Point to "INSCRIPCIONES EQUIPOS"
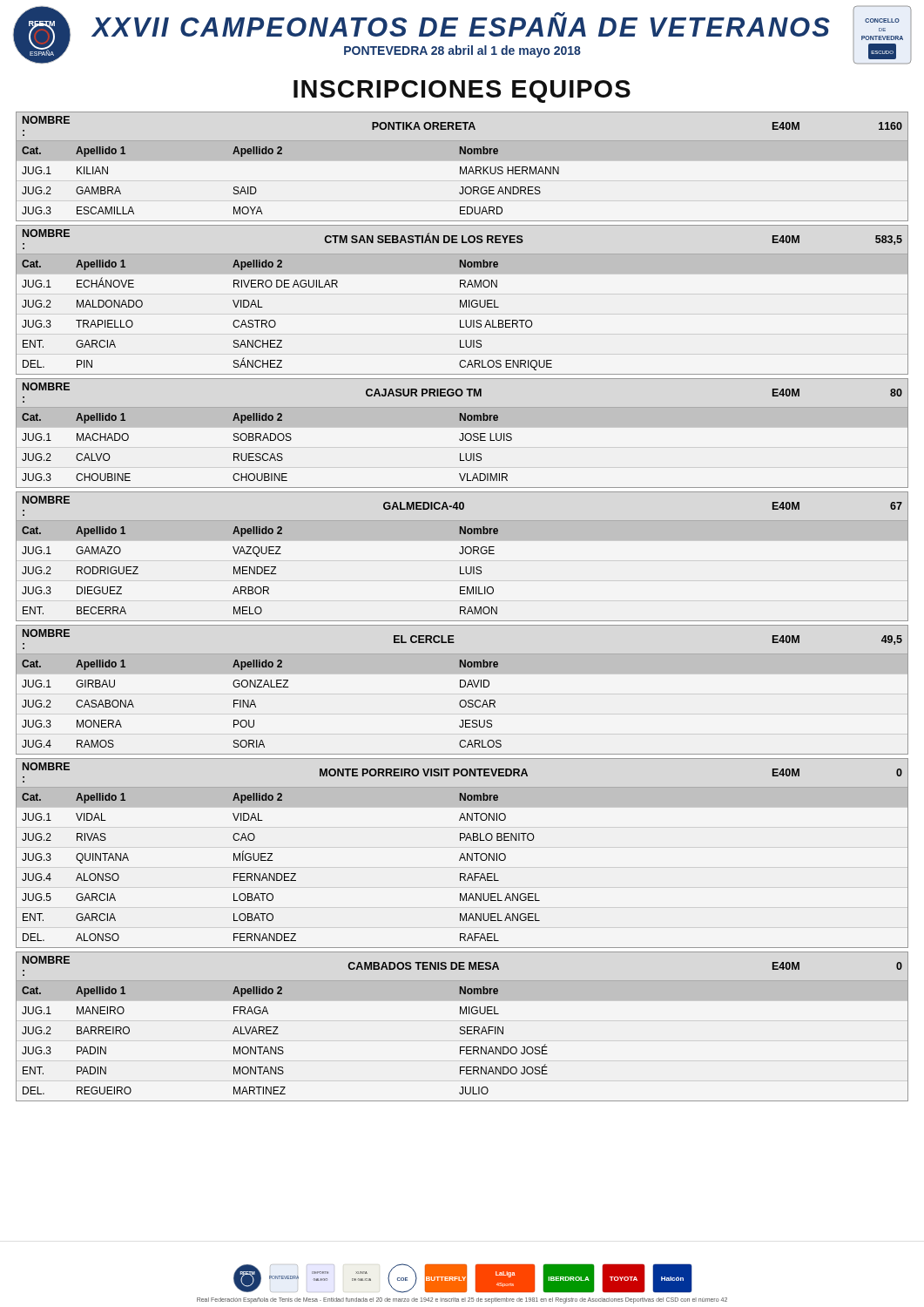924x1307 pixels. click(462, 89)
